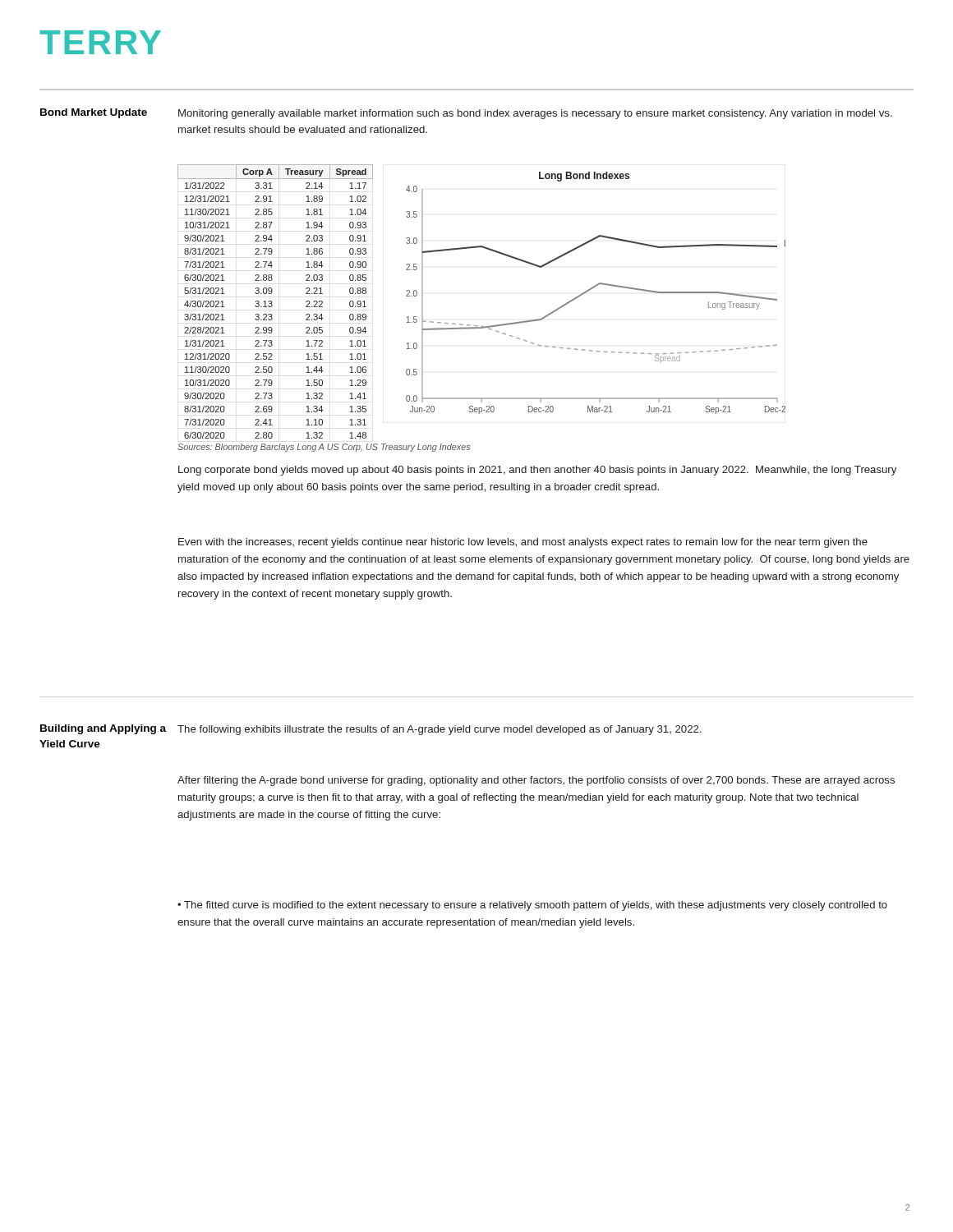The image size is (953, 1232).
Task: Select the table that reads "Corp A"
Action: (x=275, y=303)
